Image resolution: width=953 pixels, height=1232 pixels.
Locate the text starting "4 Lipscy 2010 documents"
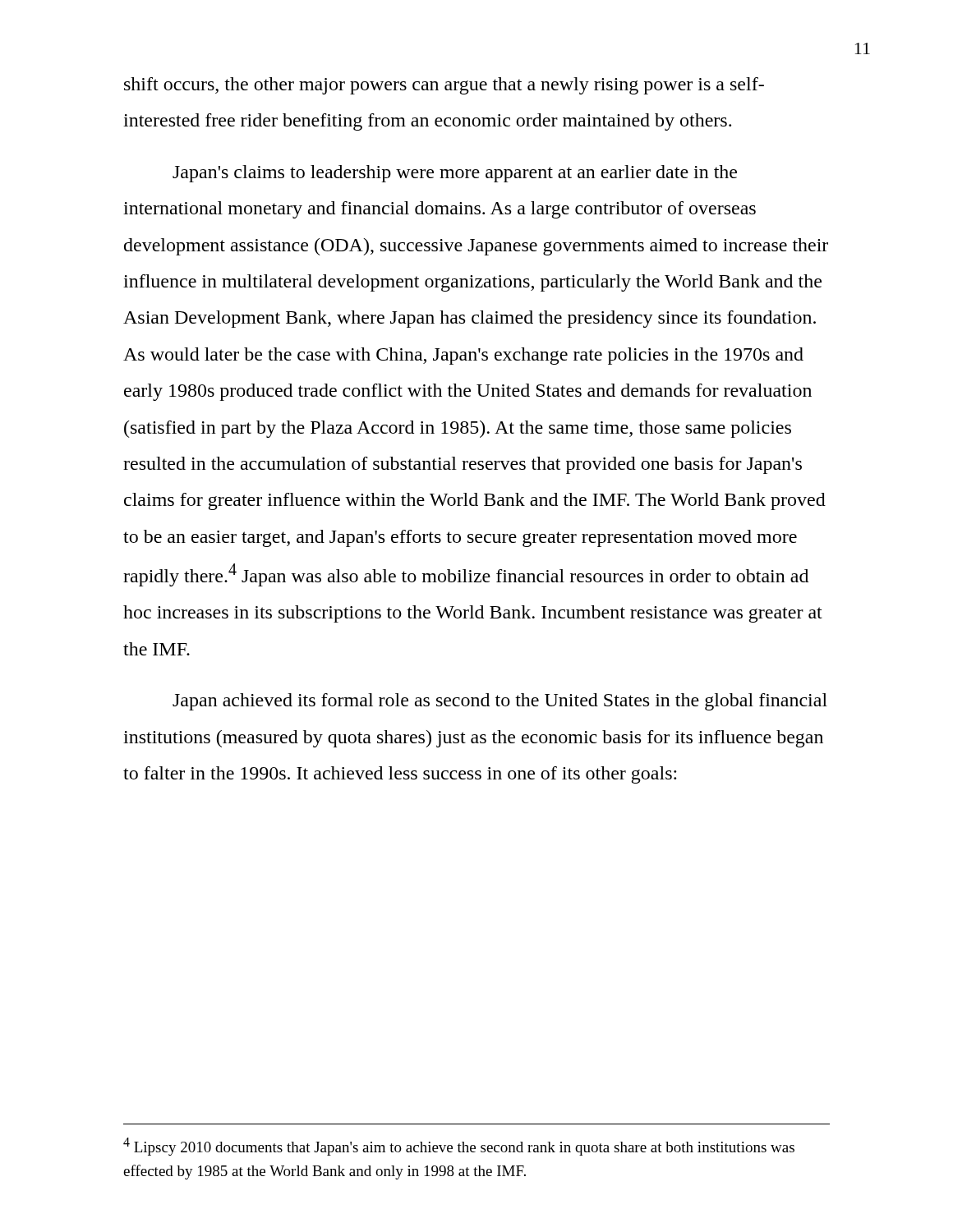(x=459, y=1157)
